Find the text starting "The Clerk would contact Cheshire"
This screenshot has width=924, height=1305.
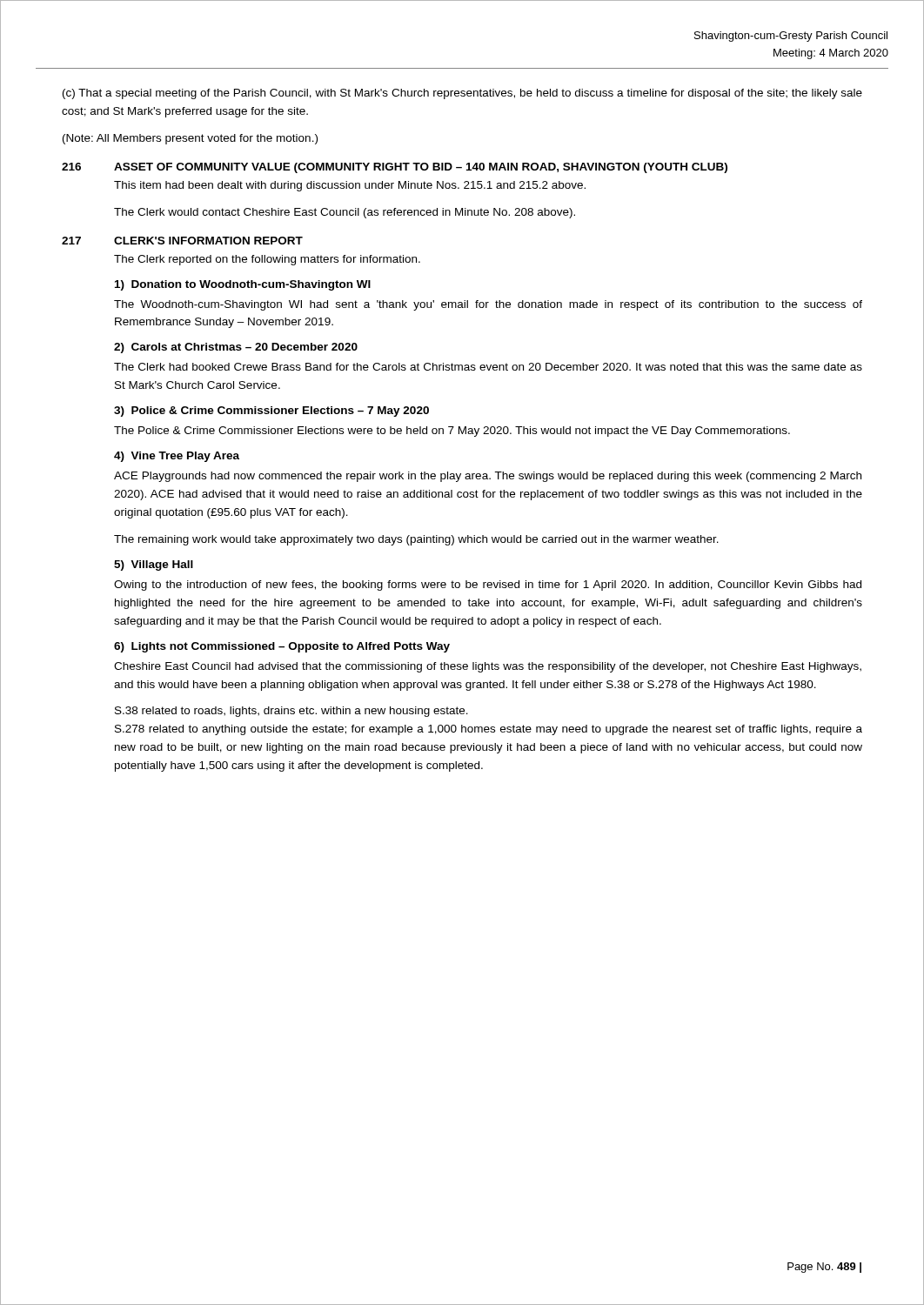[x=345, y=212]
